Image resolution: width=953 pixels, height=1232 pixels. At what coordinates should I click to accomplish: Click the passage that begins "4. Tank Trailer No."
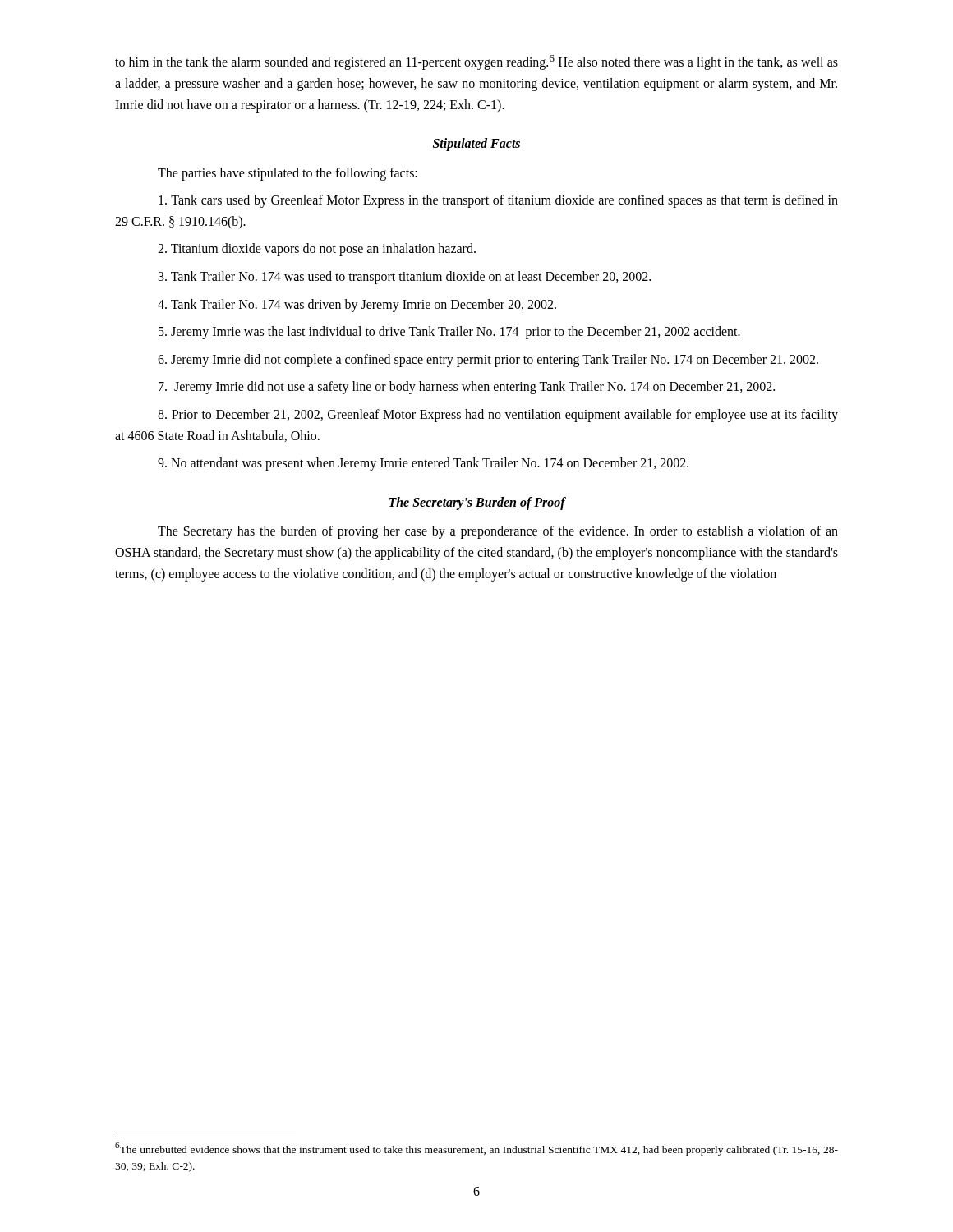476,304
